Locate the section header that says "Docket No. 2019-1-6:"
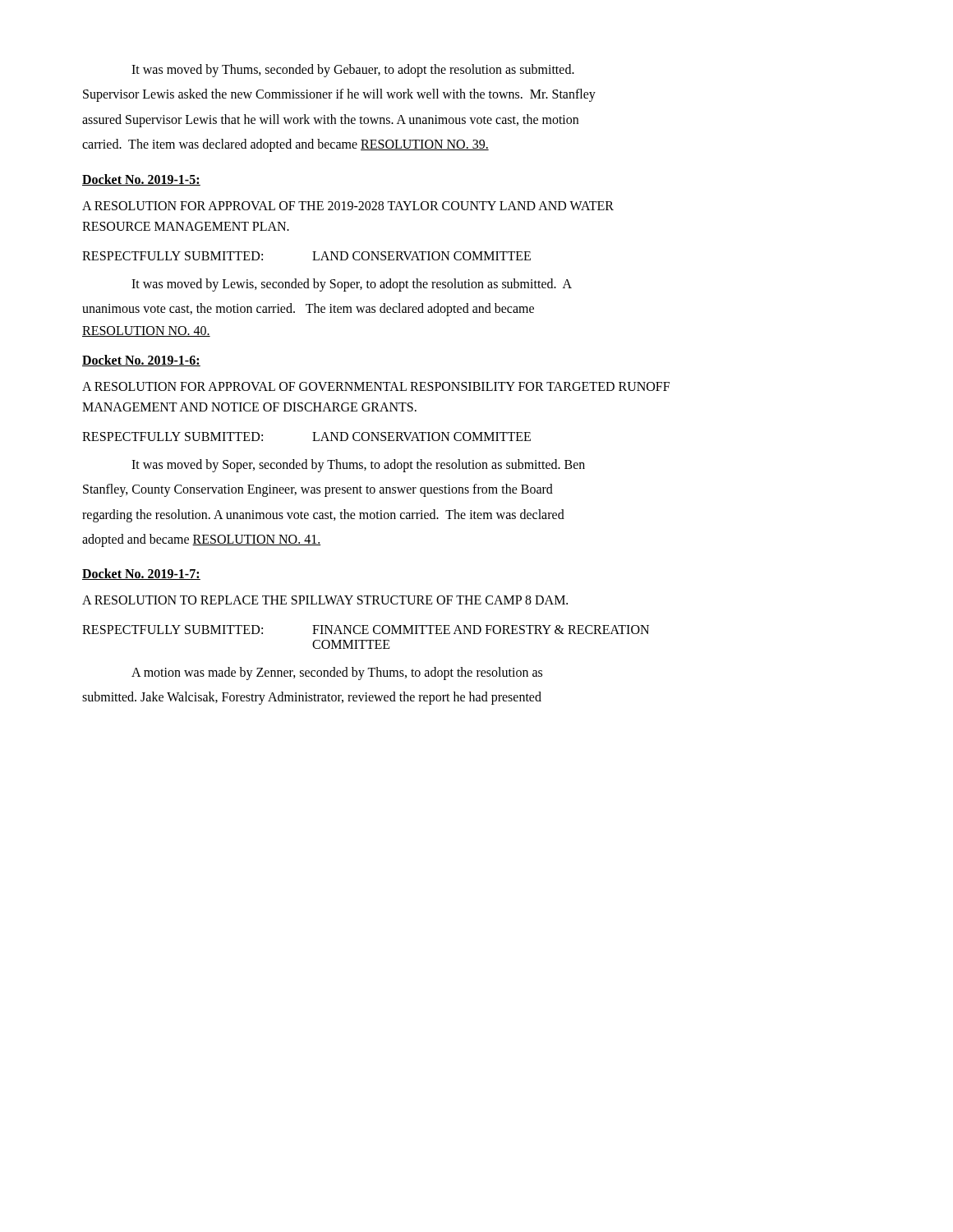The height and width of the screenshot is (1232, 953). tap(141, 360)
